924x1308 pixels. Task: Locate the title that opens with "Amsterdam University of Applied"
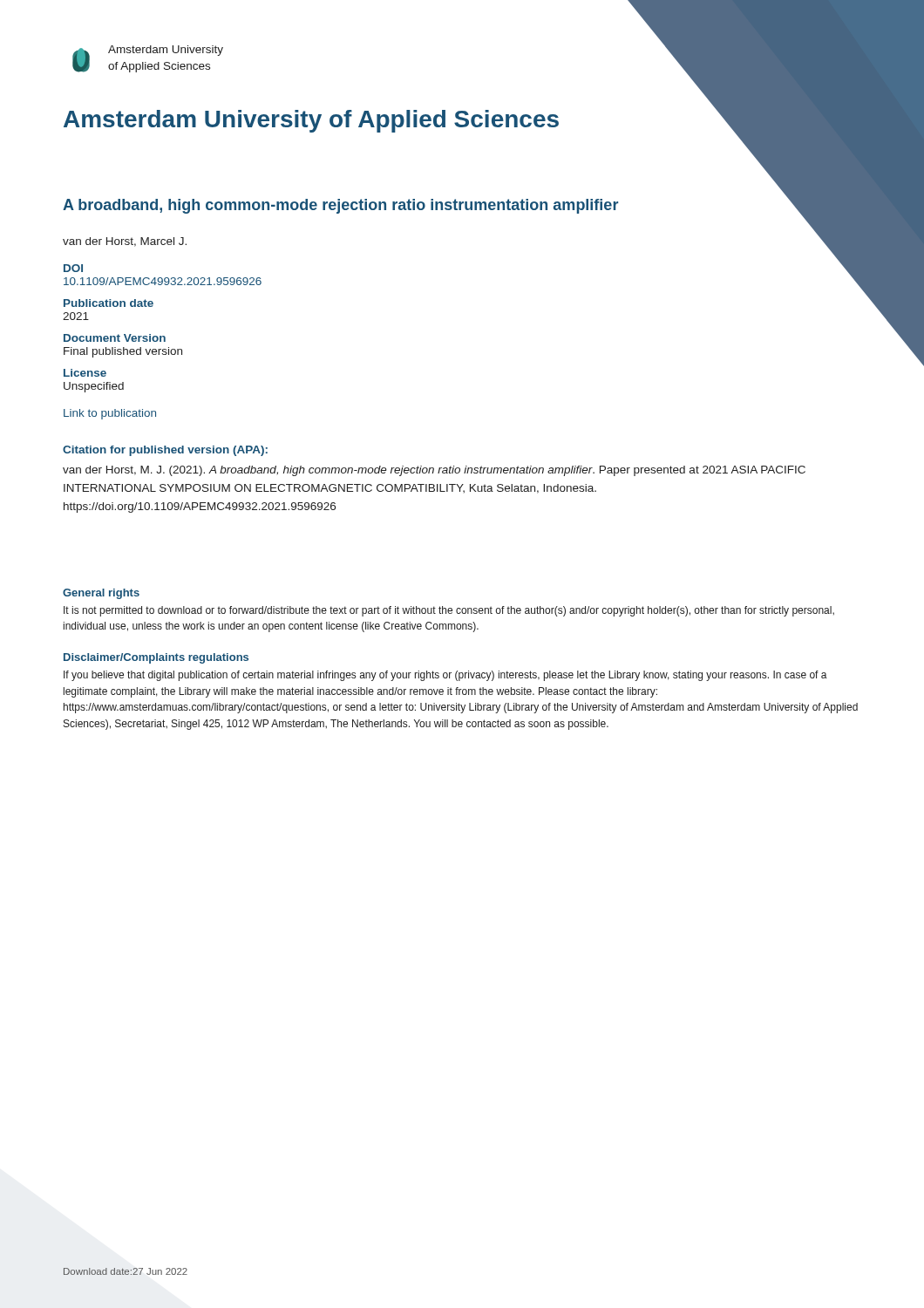(311, 119)
